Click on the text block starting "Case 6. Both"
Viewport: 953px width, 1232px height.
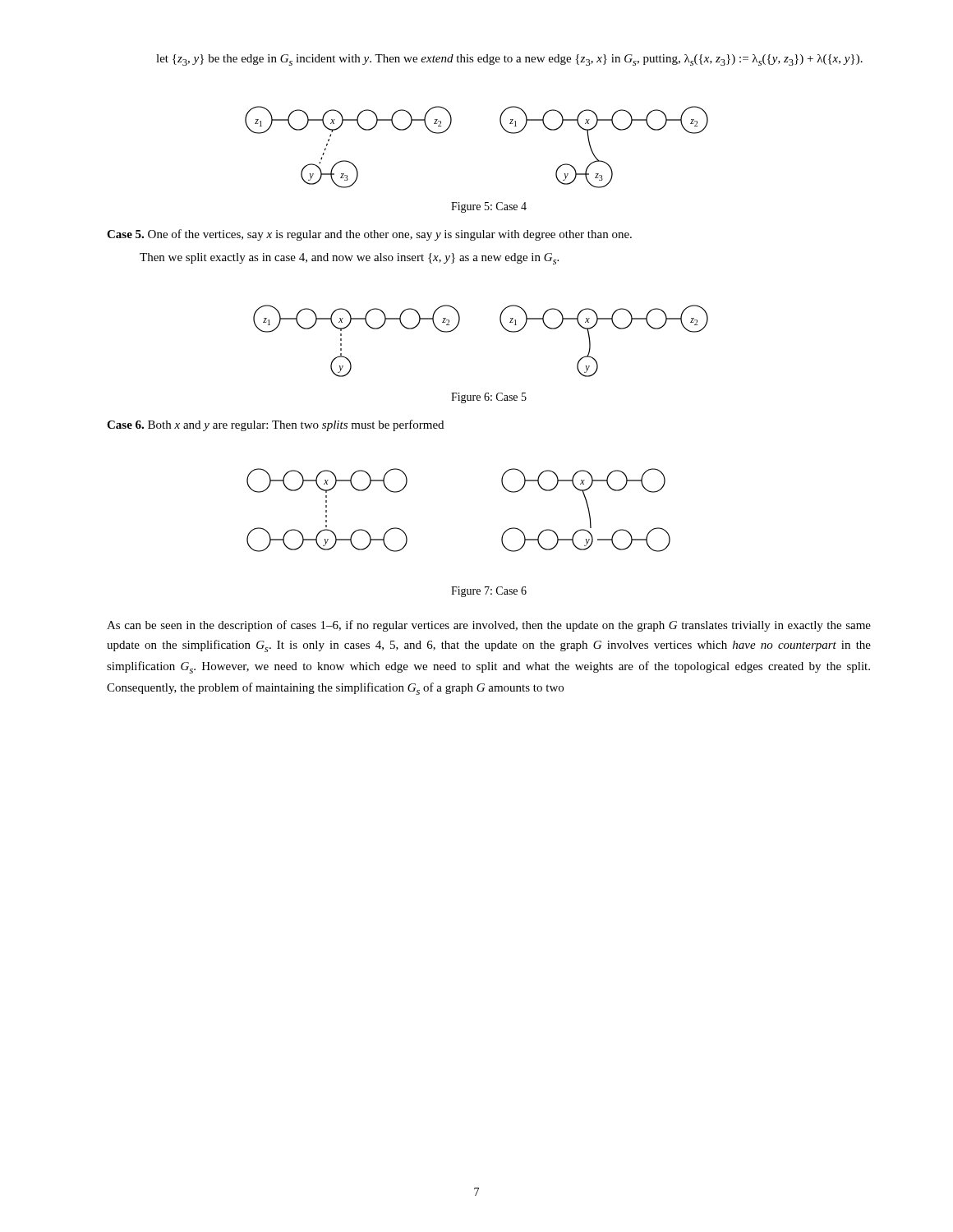[x=275, y=425]
